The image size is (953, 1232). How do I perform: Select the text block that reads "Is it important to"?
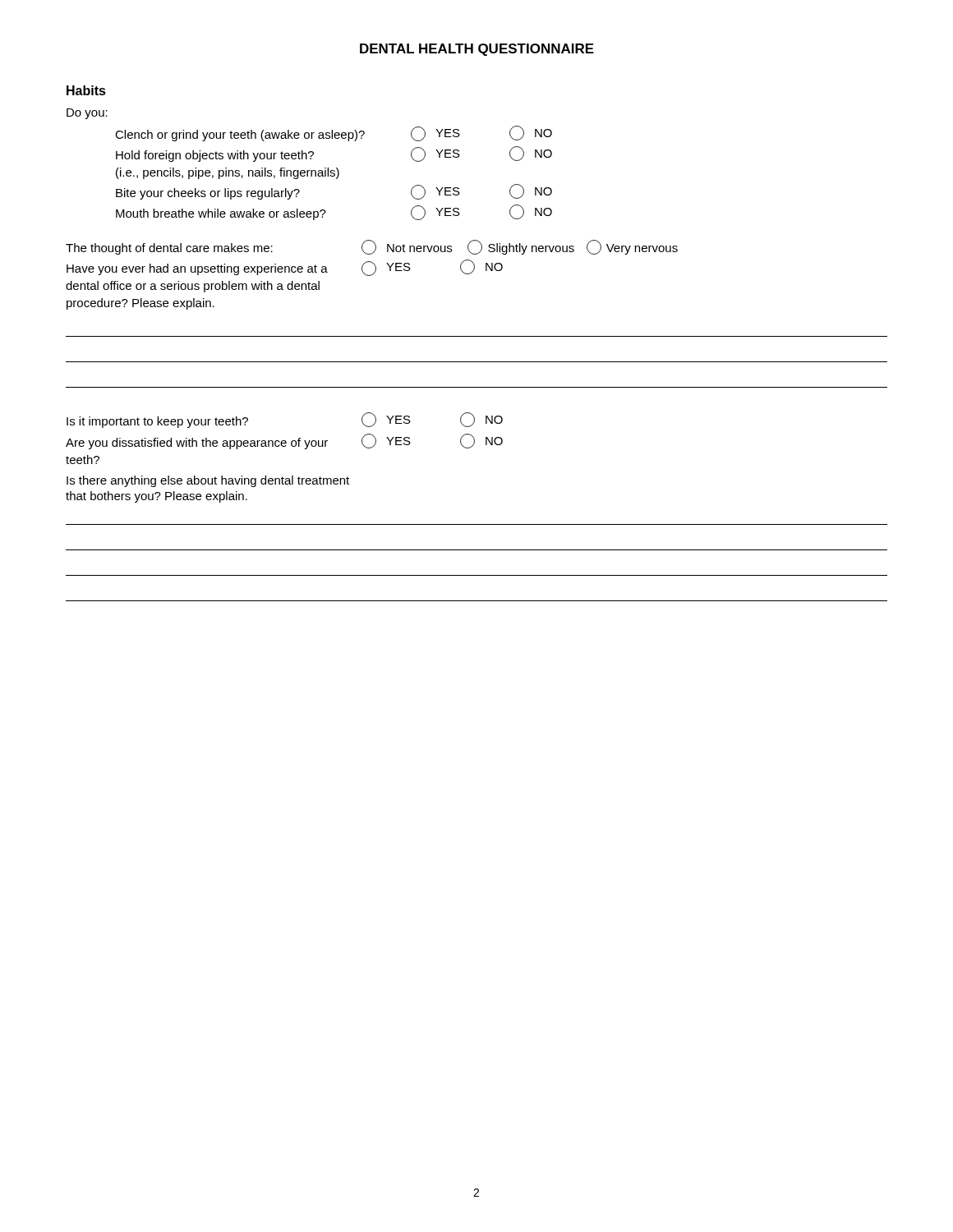(x=161, y=420)
